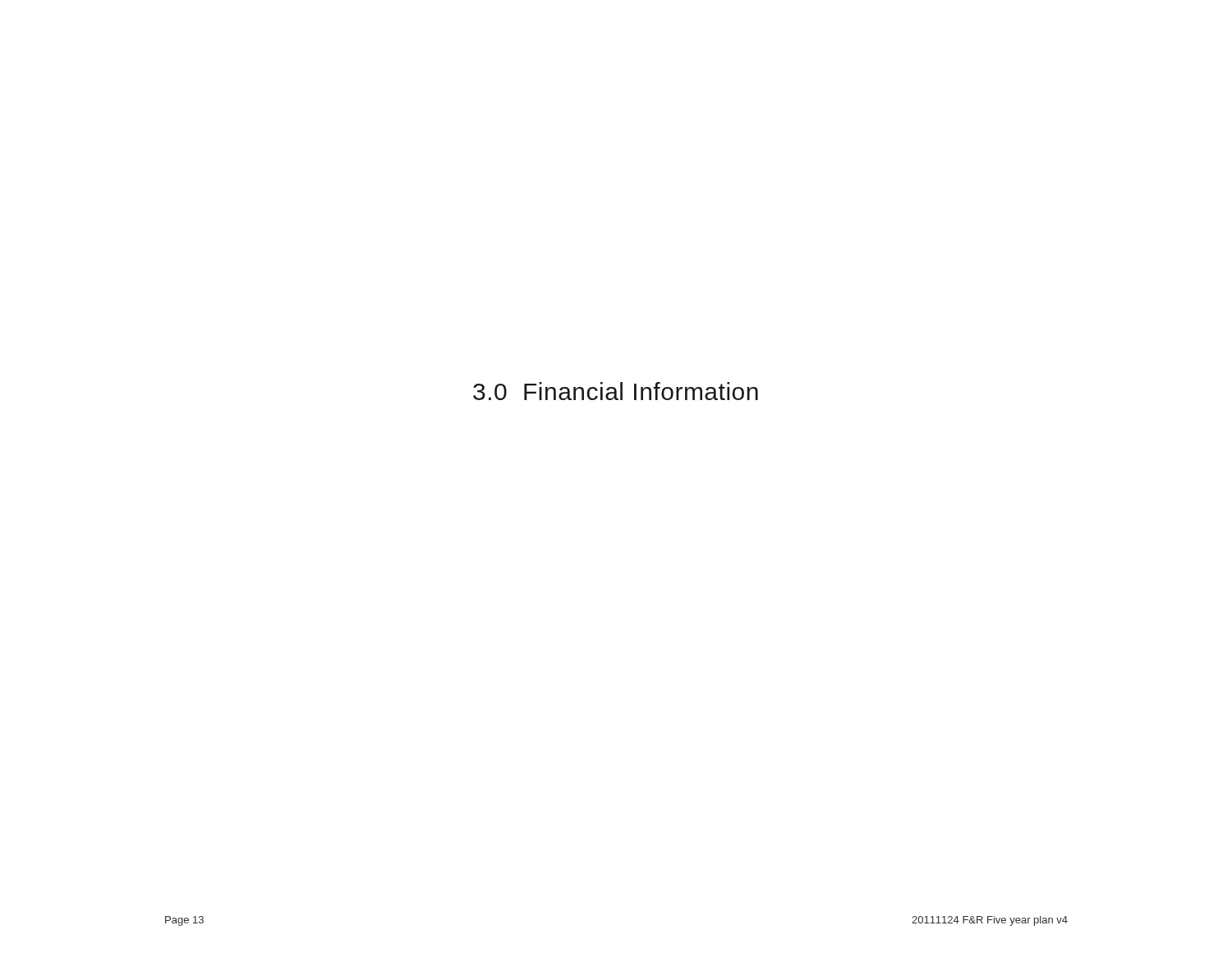Locate the block starting "3.0 Financial Information"
This screenshot has width=1232, height=953.
[x=616, y=391]
